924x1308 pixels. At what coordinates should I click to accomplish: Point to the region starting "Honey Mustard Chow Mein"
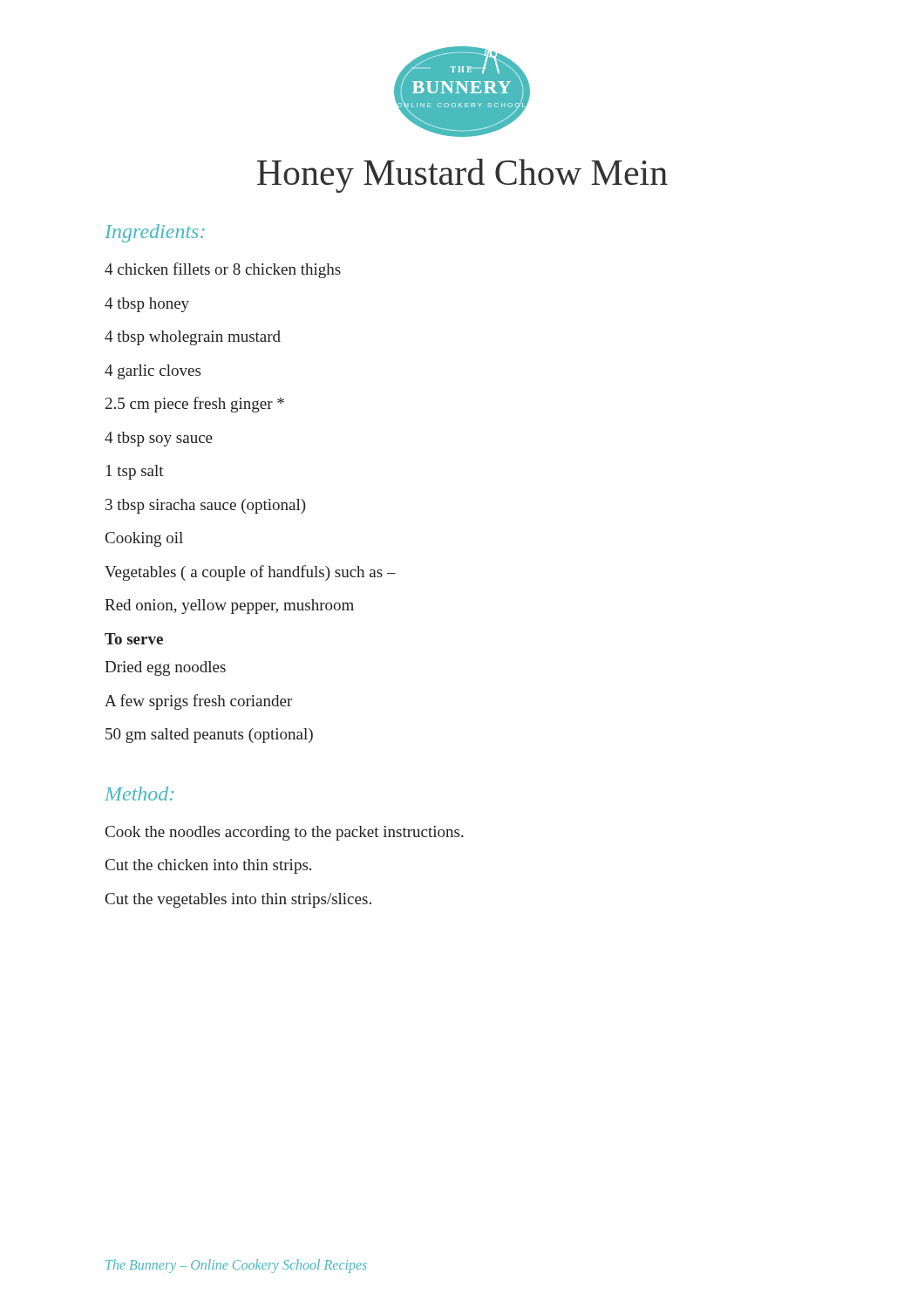(x=462, y=173)
